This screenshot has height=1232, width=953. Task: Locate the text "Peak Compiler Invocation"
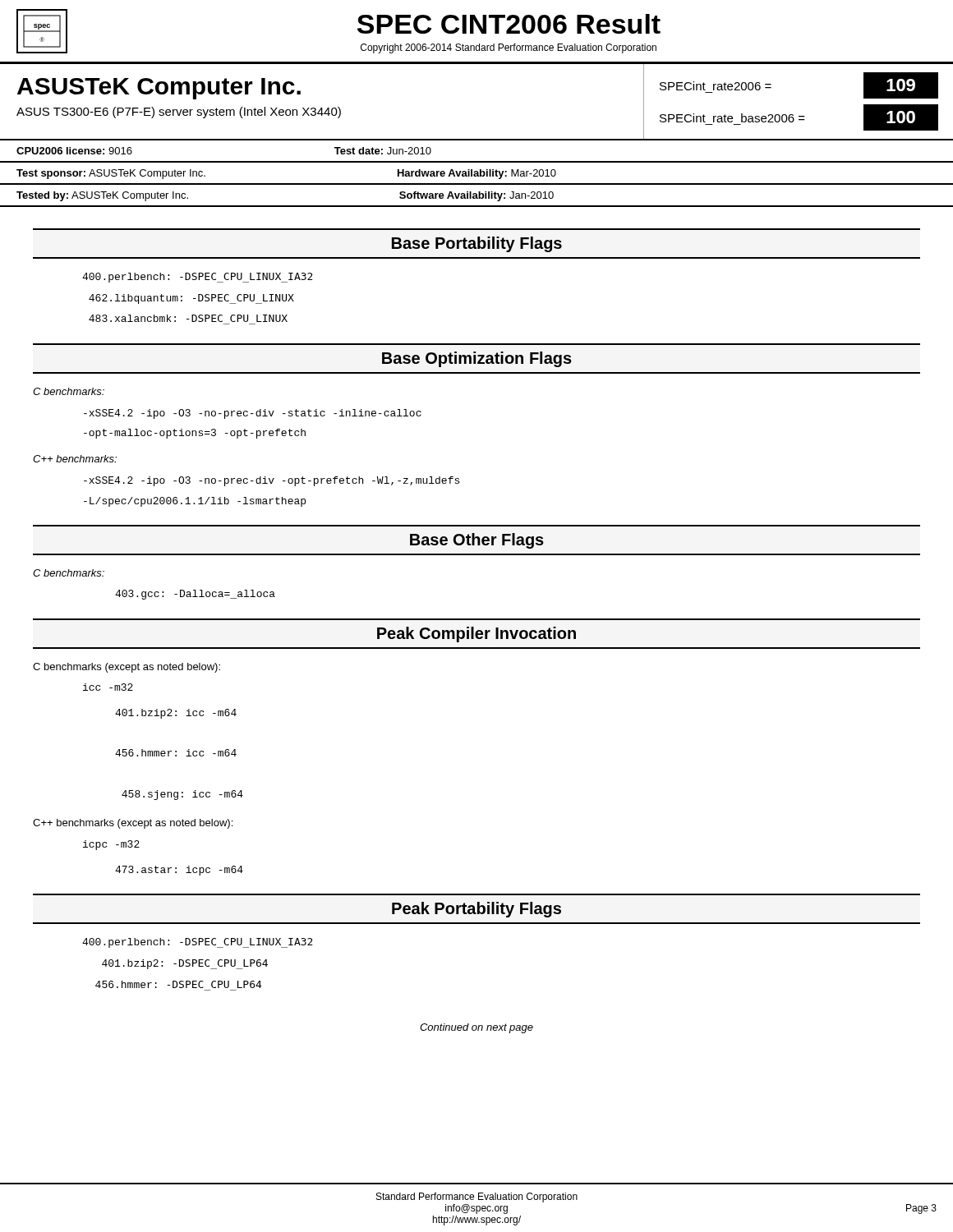coord(476,633)
